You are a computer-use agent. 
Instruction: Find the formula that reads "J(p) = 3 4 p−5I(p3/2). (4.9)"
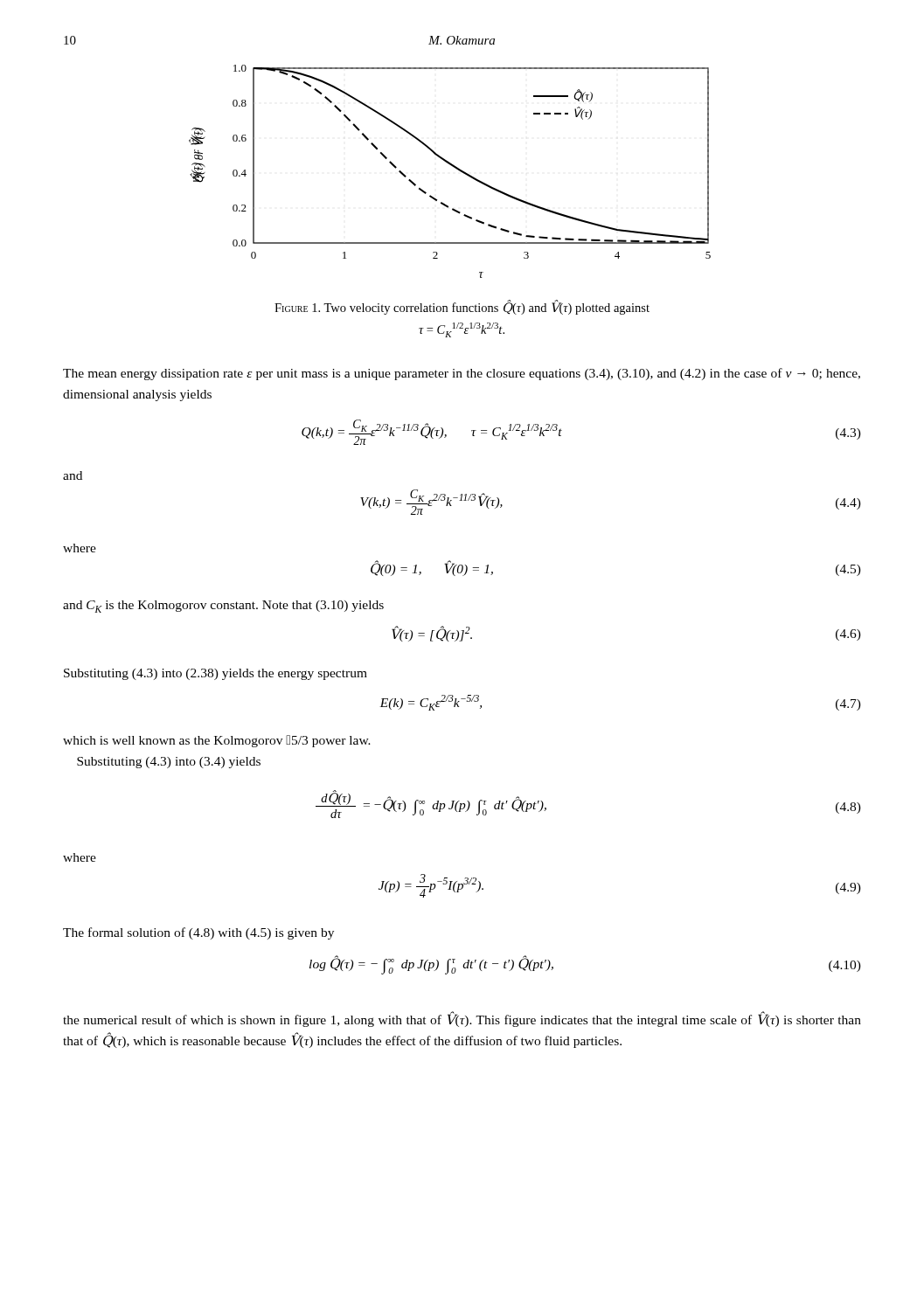click(x=462, y=887)
